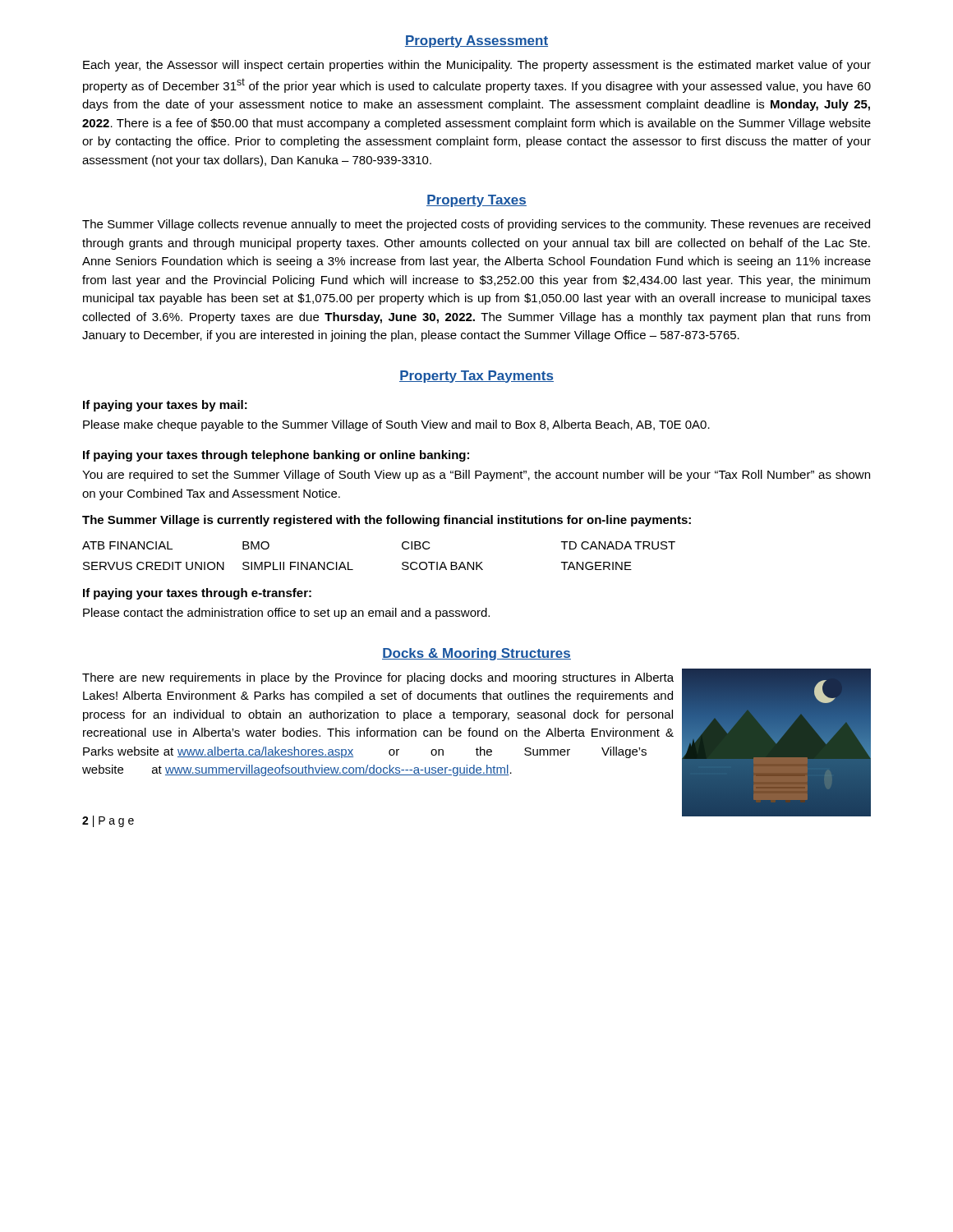Viewport: 953px width, 1232px height.
Task: Click where it says "TD CANADA TRUST"
Action: point(618,545)
